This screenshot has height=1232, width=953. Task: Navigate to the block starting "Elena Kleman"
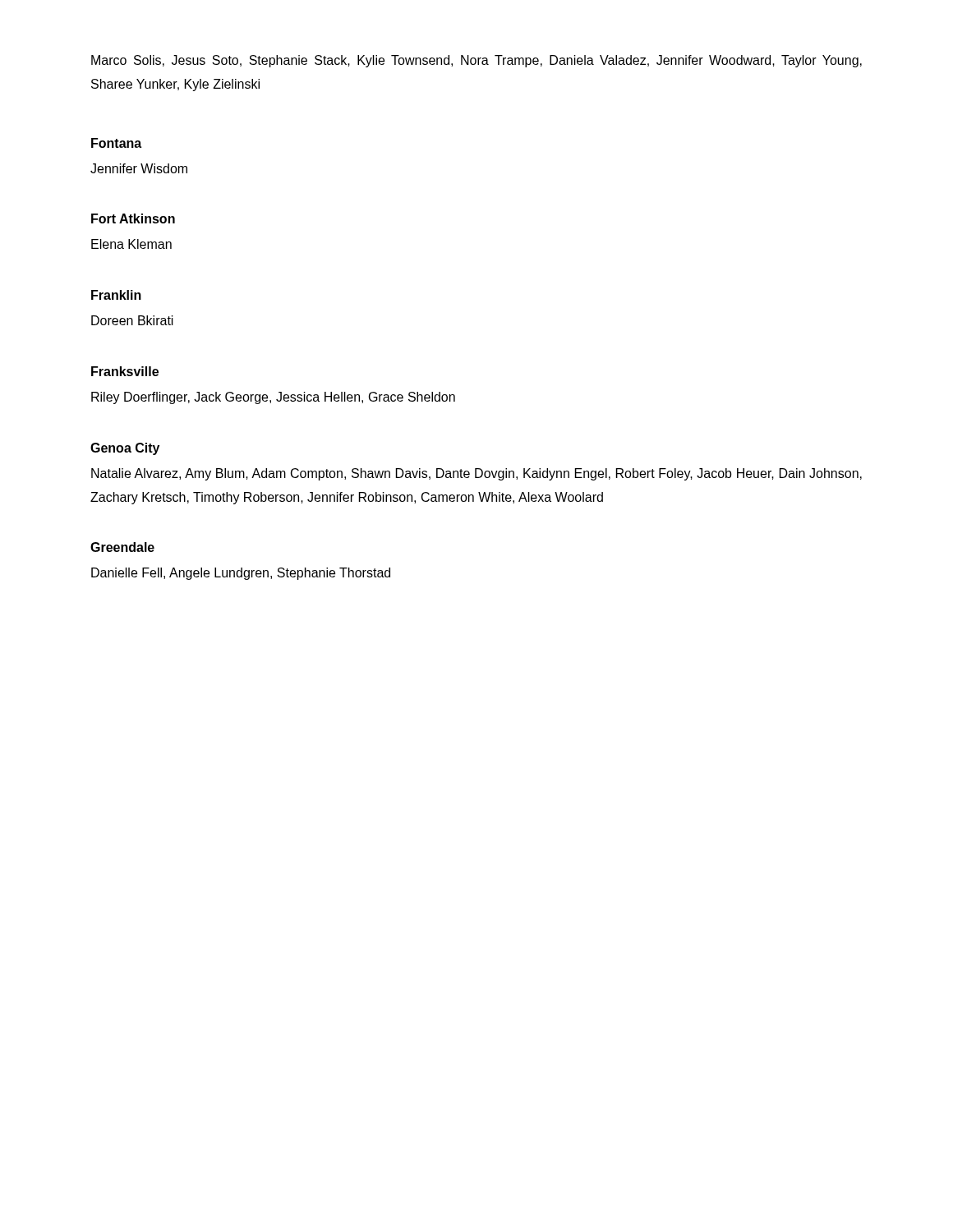131,245
